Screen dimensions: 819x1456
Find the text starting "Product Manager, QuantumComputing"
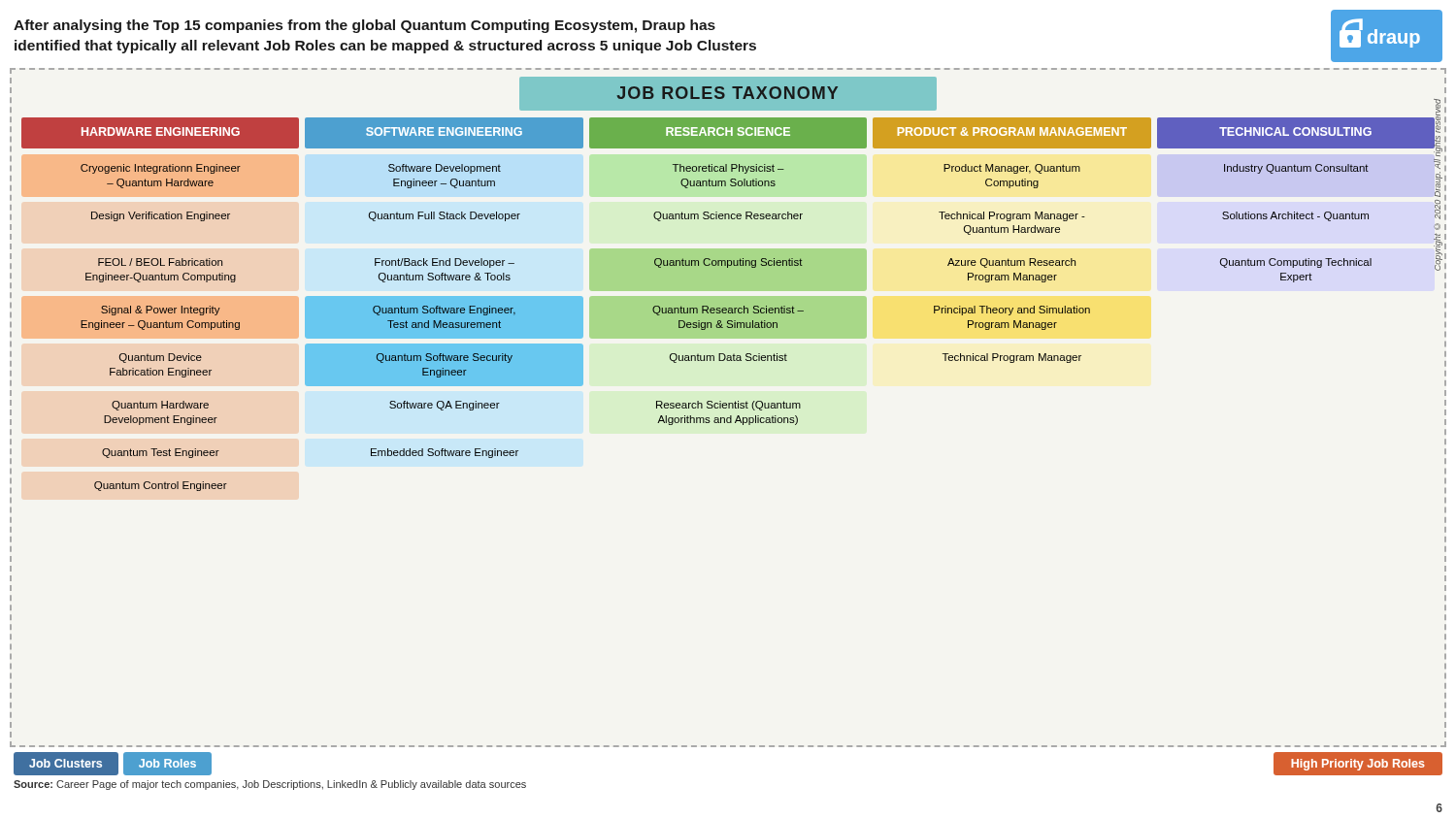(x=1012, y=175)
